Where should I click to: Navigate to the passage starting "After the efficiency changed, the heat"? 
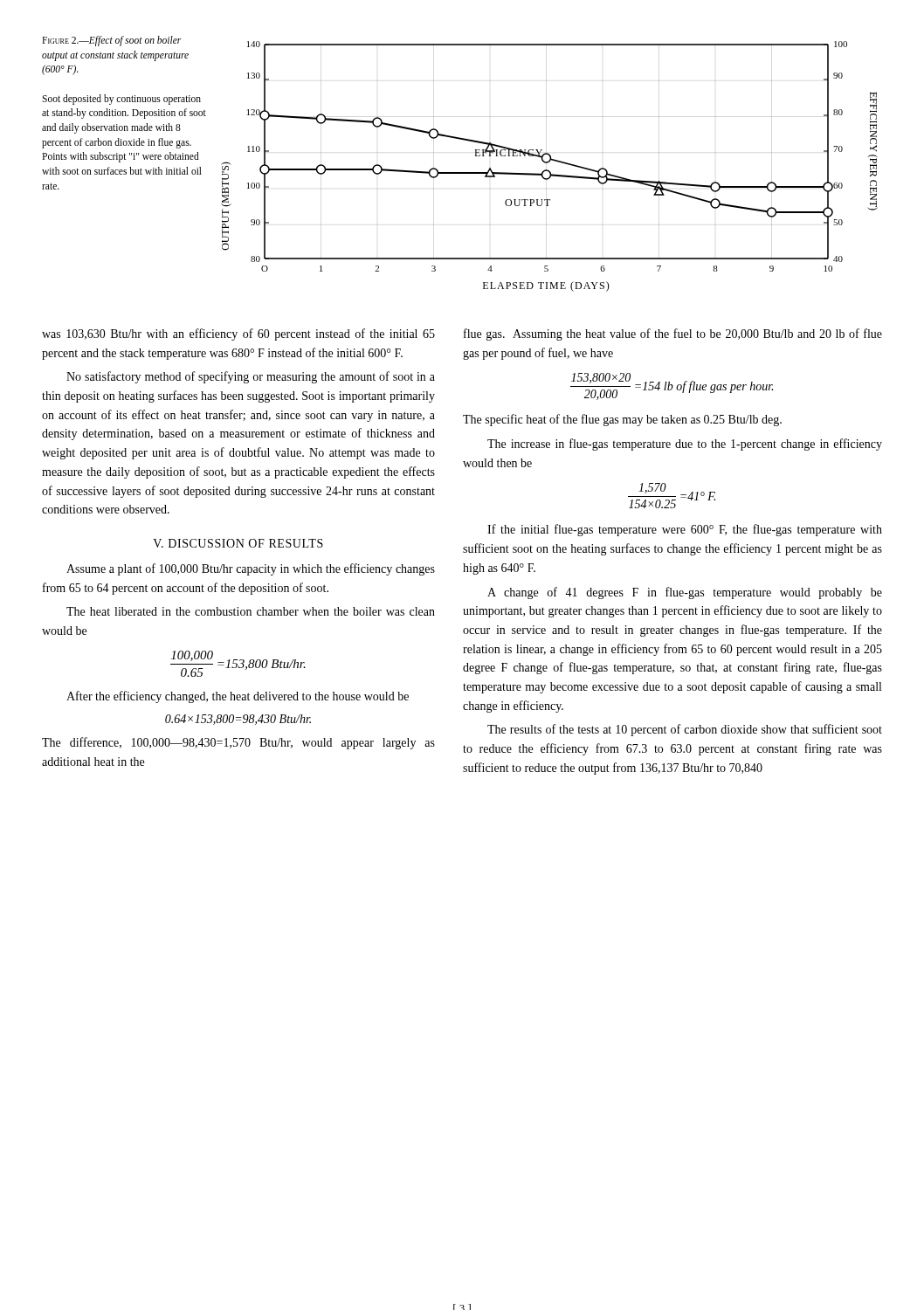238,696
